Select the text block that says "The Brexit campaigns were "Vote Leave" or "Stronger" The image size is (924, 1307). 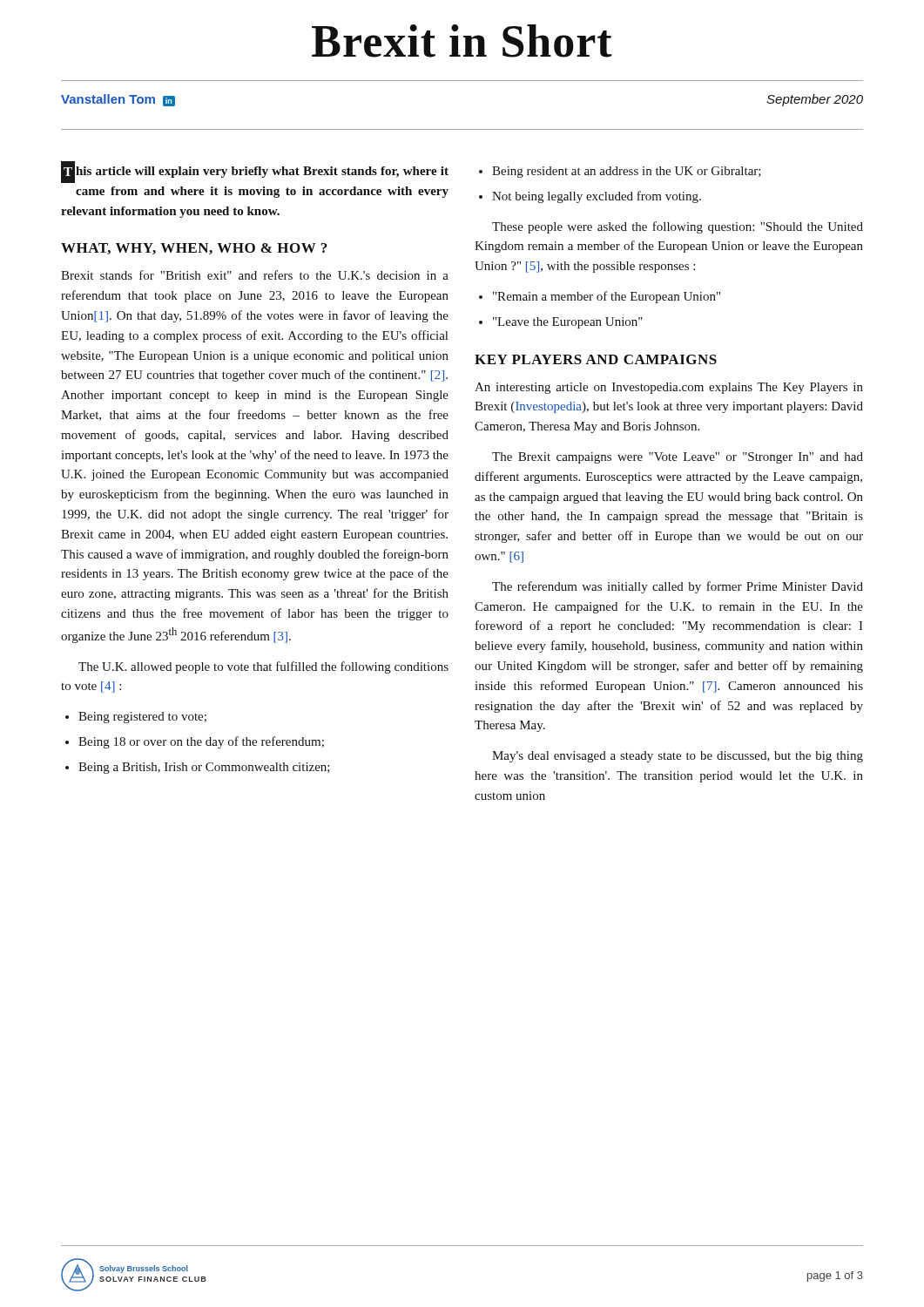pos(669,506)
